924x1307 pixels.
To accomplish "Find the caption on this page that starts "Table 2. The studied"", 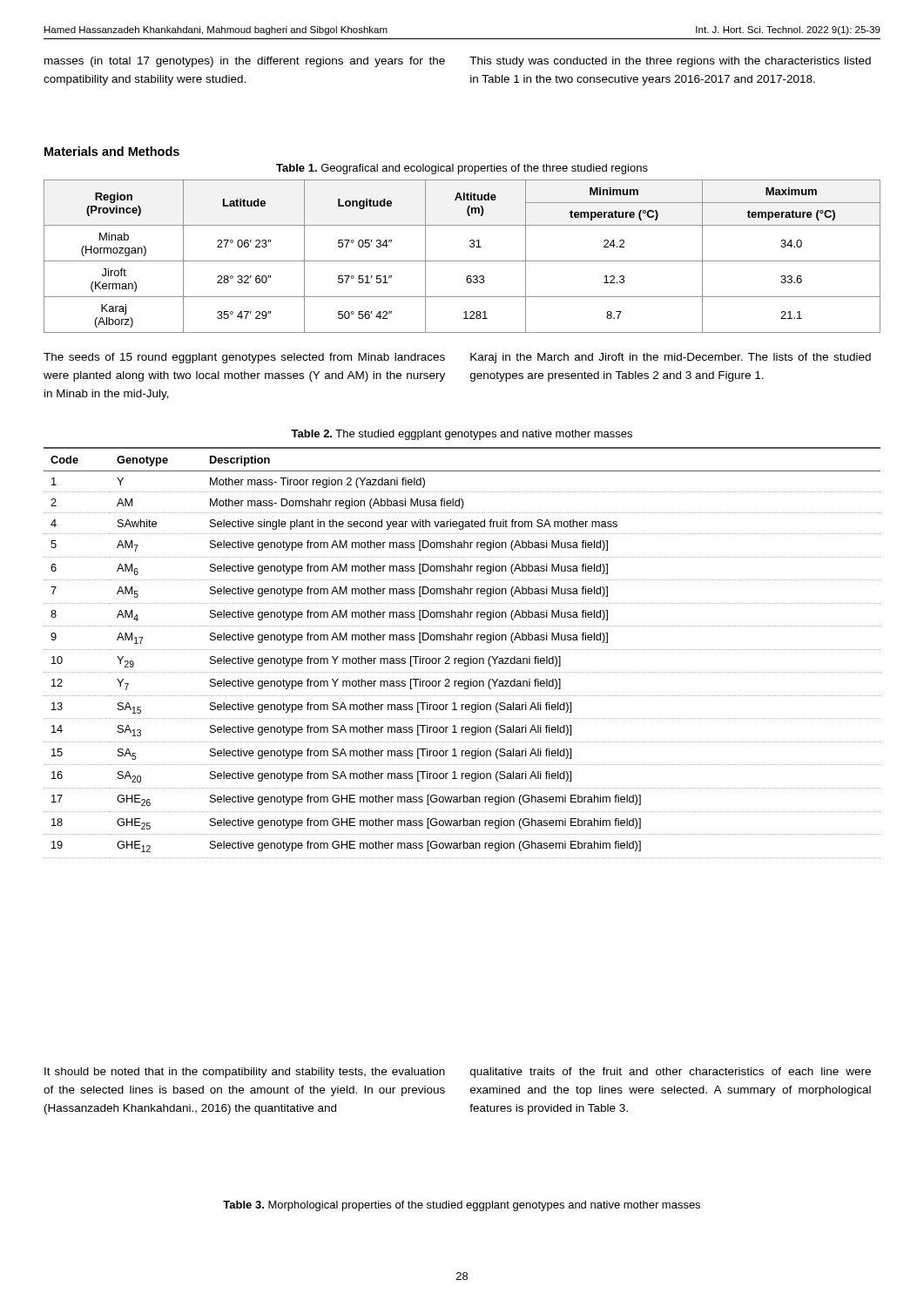I will pos(462,434).
